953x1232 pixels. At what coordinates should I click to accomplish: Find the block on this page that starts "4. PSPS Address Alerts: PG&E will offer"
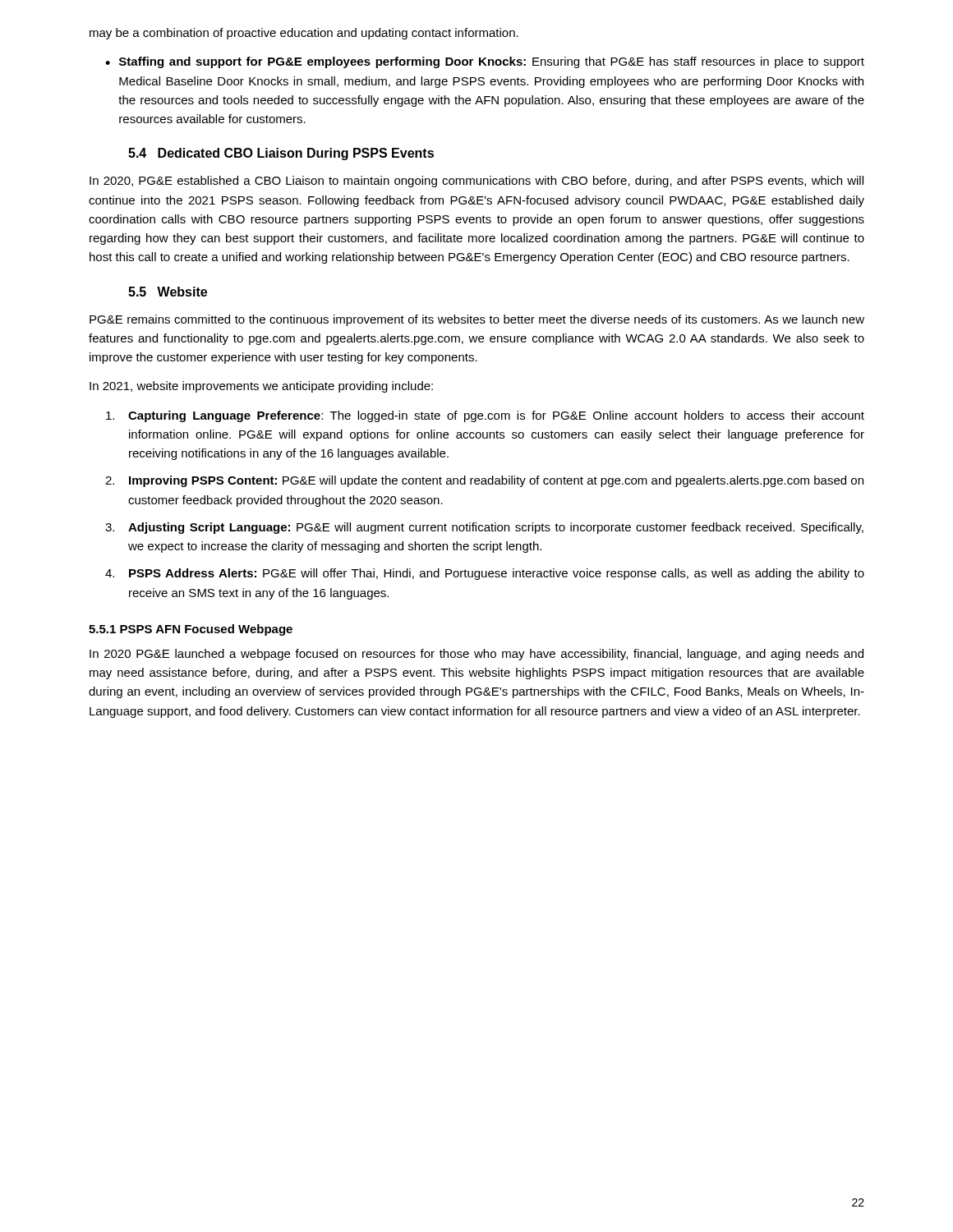coord(485,583)
